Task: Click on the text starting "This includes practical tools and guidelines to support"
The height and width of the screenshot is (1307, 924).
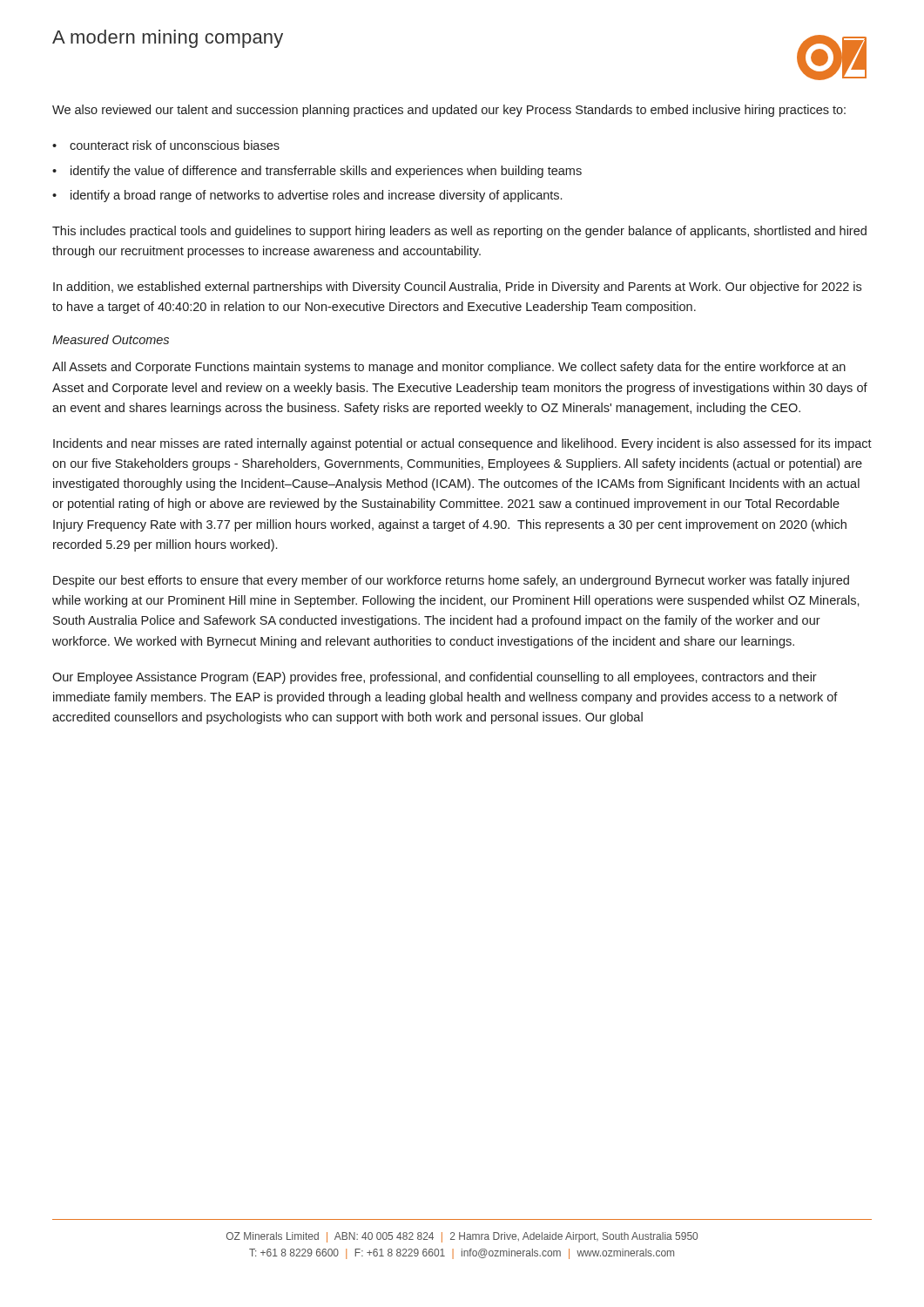Action: pos(460,241)
